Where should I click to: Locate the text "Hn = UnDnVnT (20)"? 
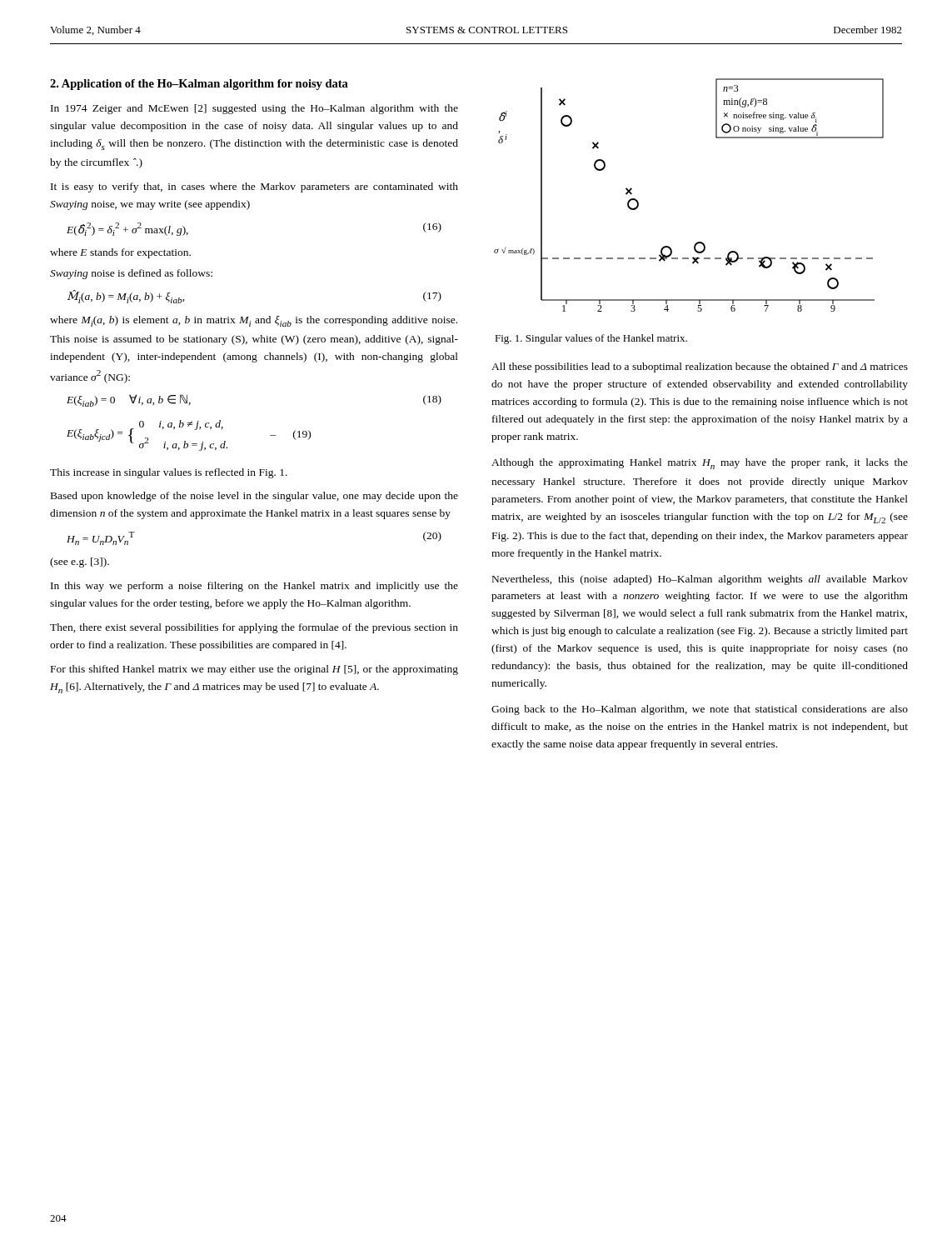click(x=106, y=538)
